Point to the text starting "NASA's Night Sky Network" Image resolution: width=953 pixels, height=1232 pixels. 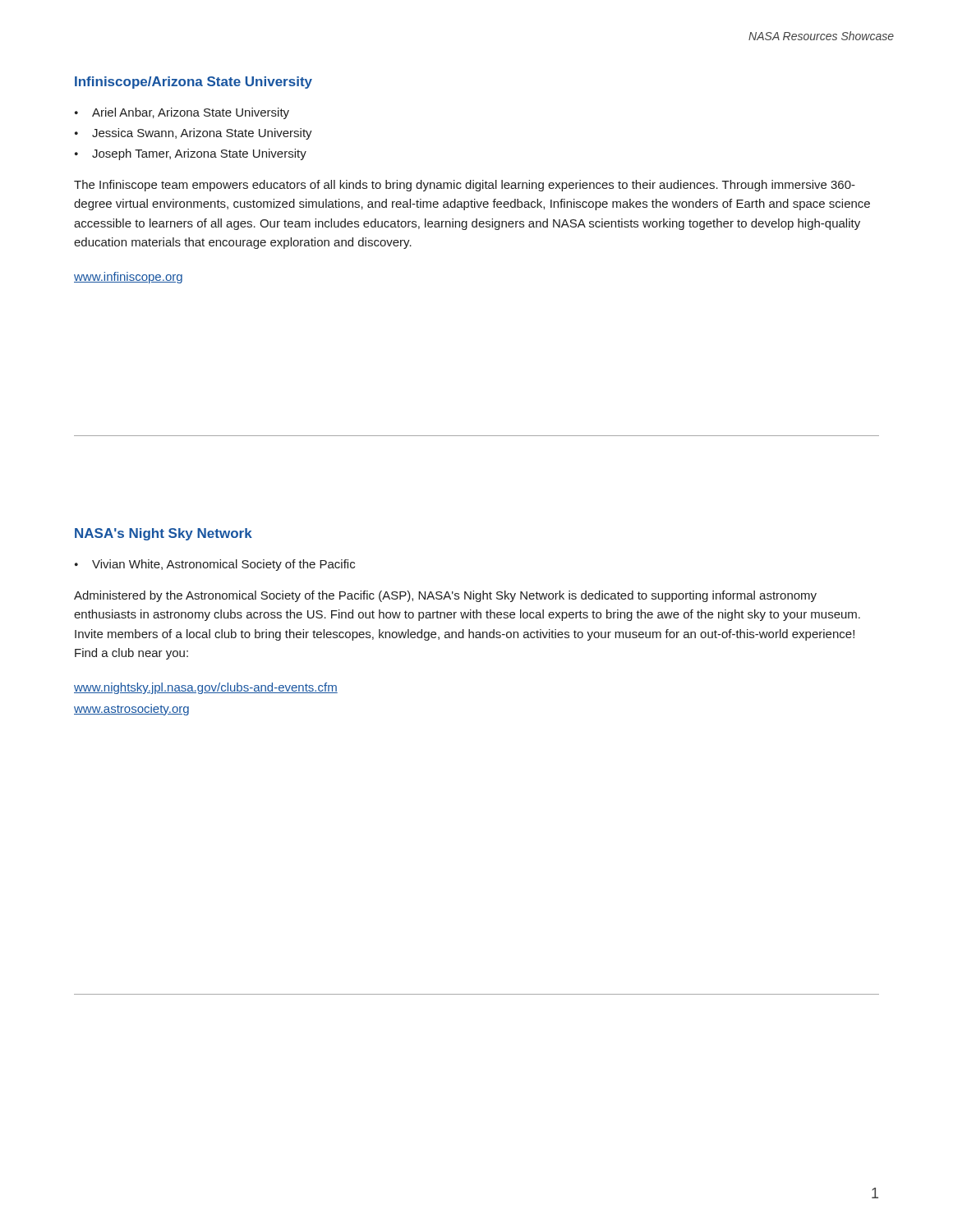click(163, 533)
